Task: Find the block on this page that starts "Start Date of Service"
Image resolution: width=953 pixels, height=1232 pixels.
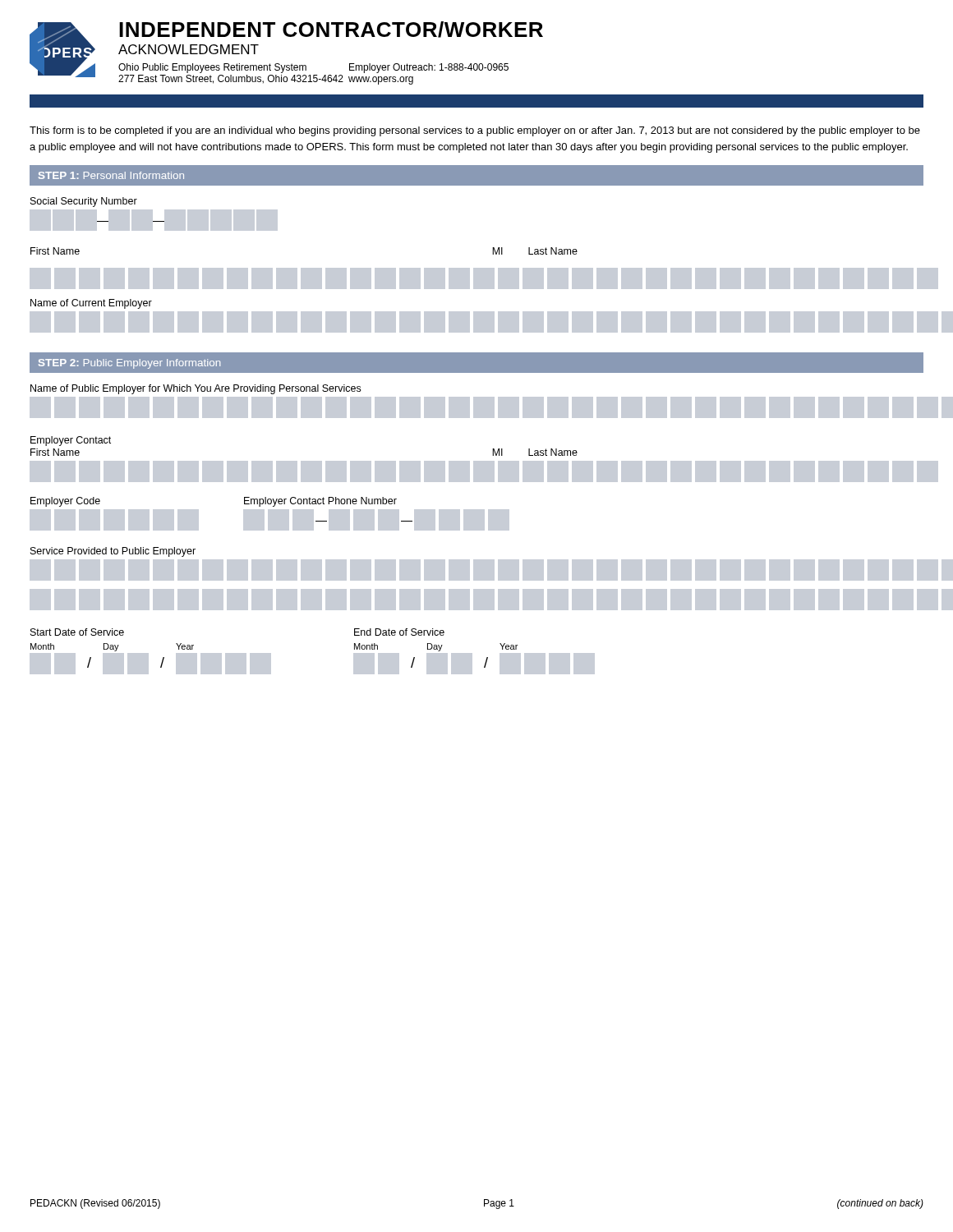Action: [x=80, y=632]
